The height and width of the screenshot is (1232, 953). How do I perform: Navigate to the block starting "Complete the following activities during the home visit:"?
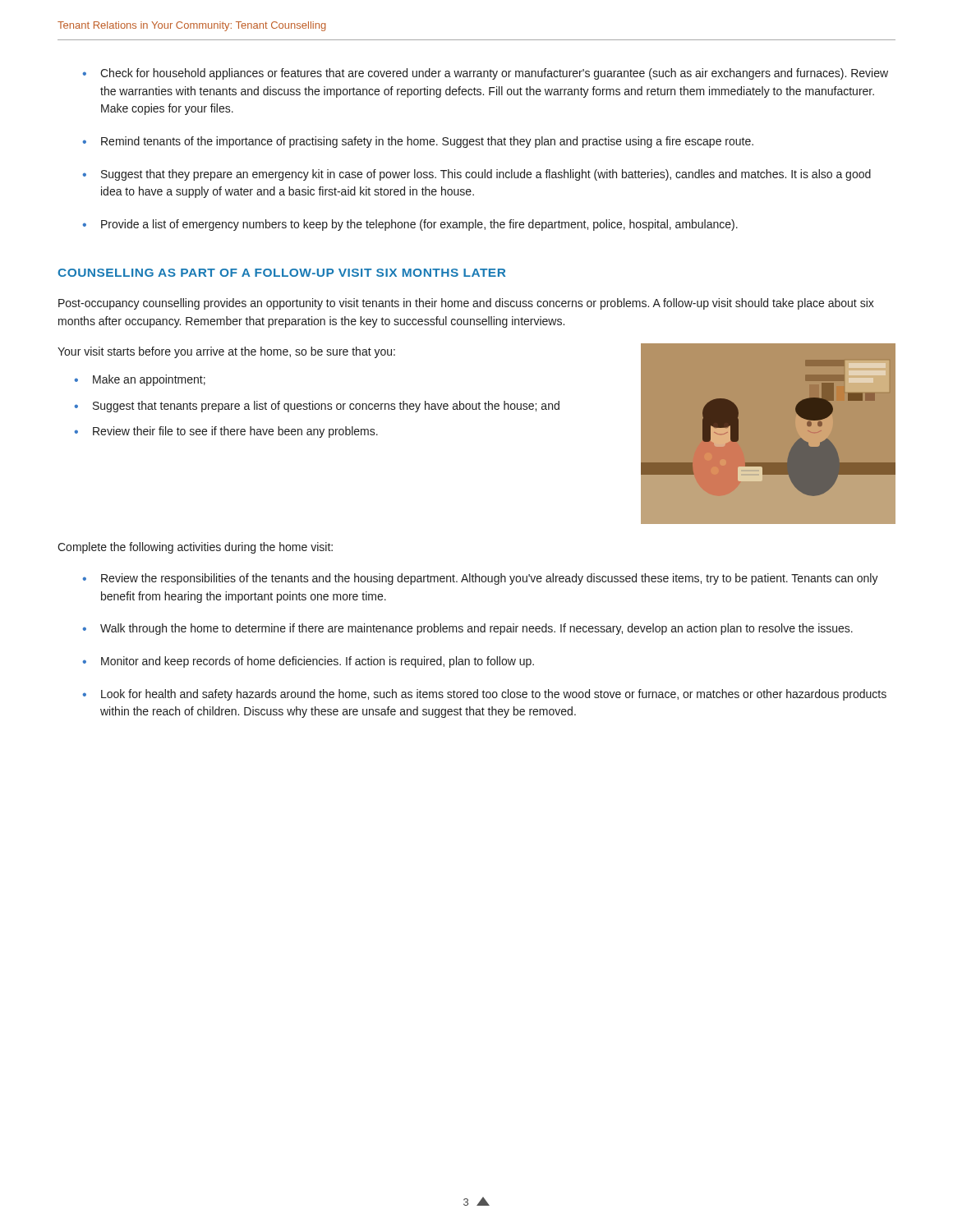[x=196, y=547]
